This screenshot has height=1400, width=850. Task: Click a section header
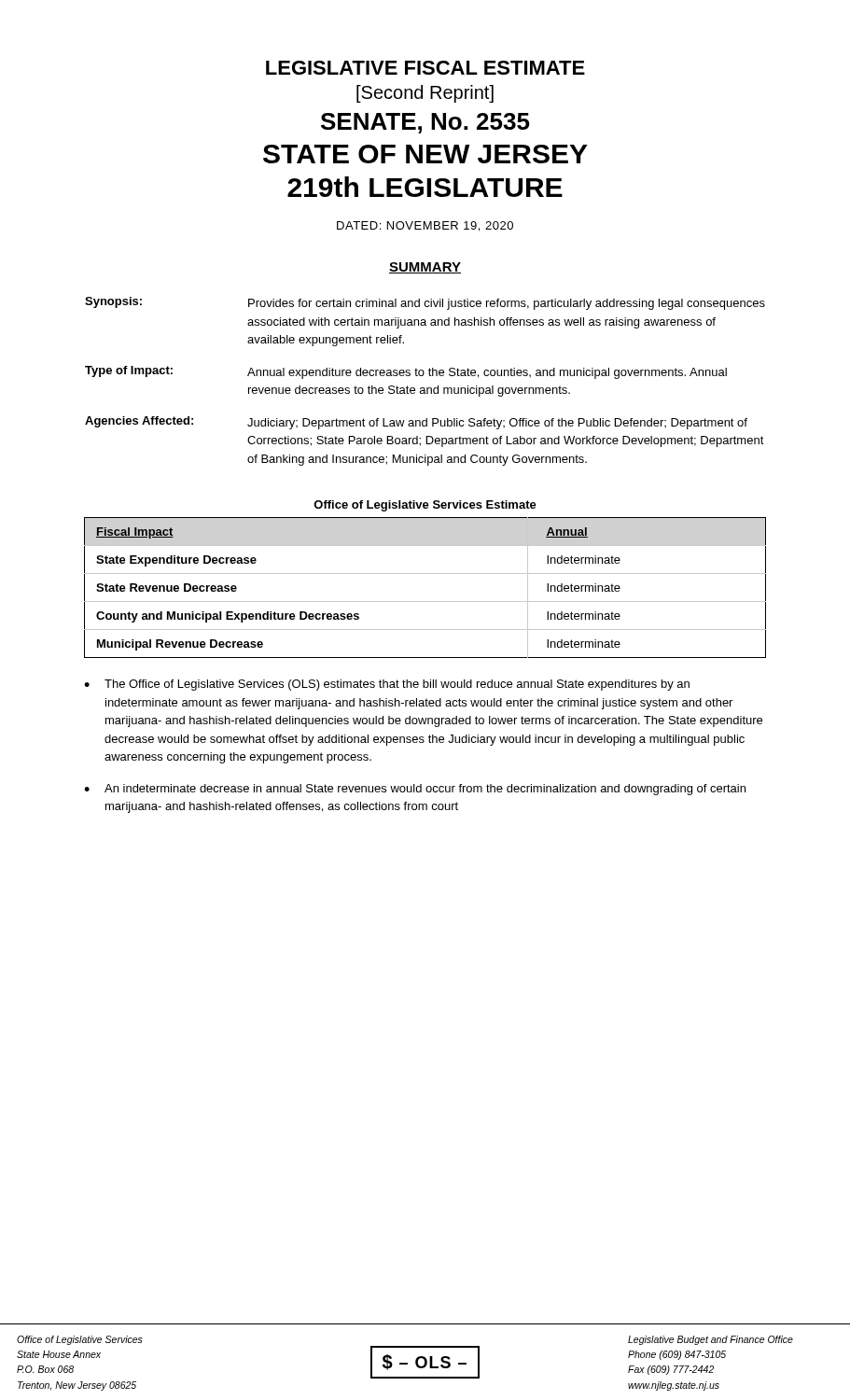pyautogui.click(x=425, y=266)
